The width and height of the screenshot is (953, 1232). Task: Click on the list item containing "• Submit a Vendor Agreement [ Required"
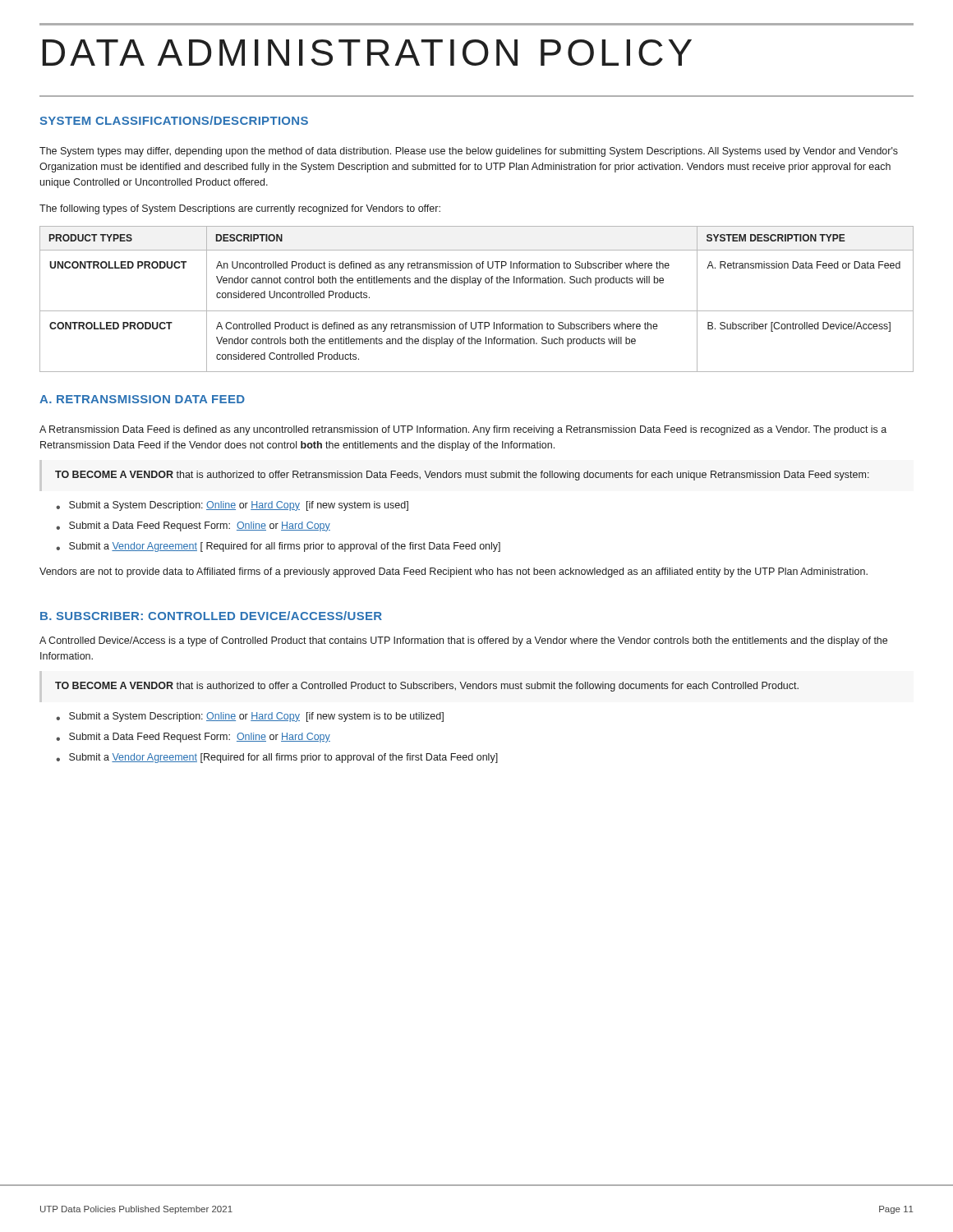coord(278,548)
